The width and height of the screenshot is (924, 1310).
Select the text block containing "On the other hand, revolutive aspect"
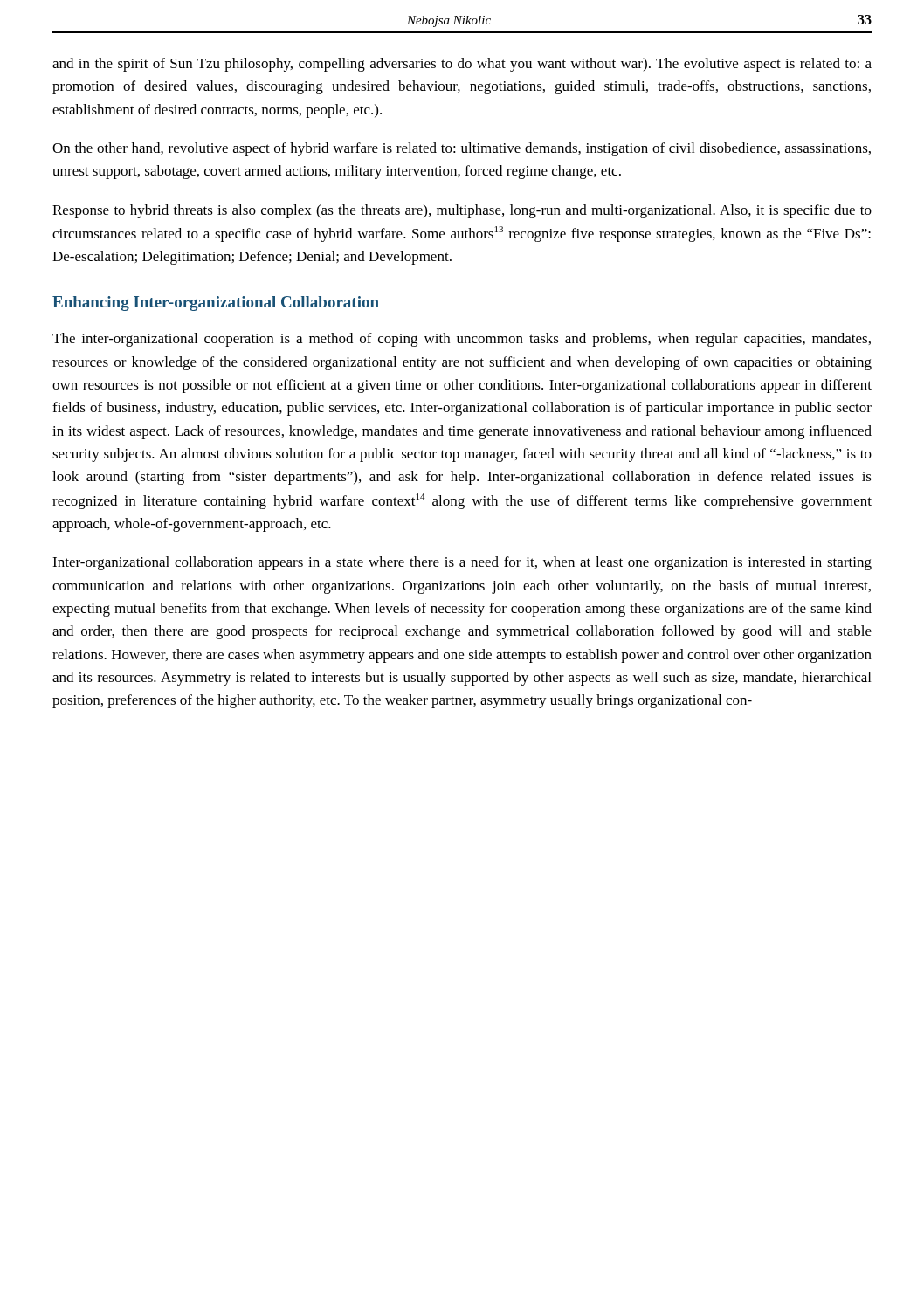click(462, 160)
